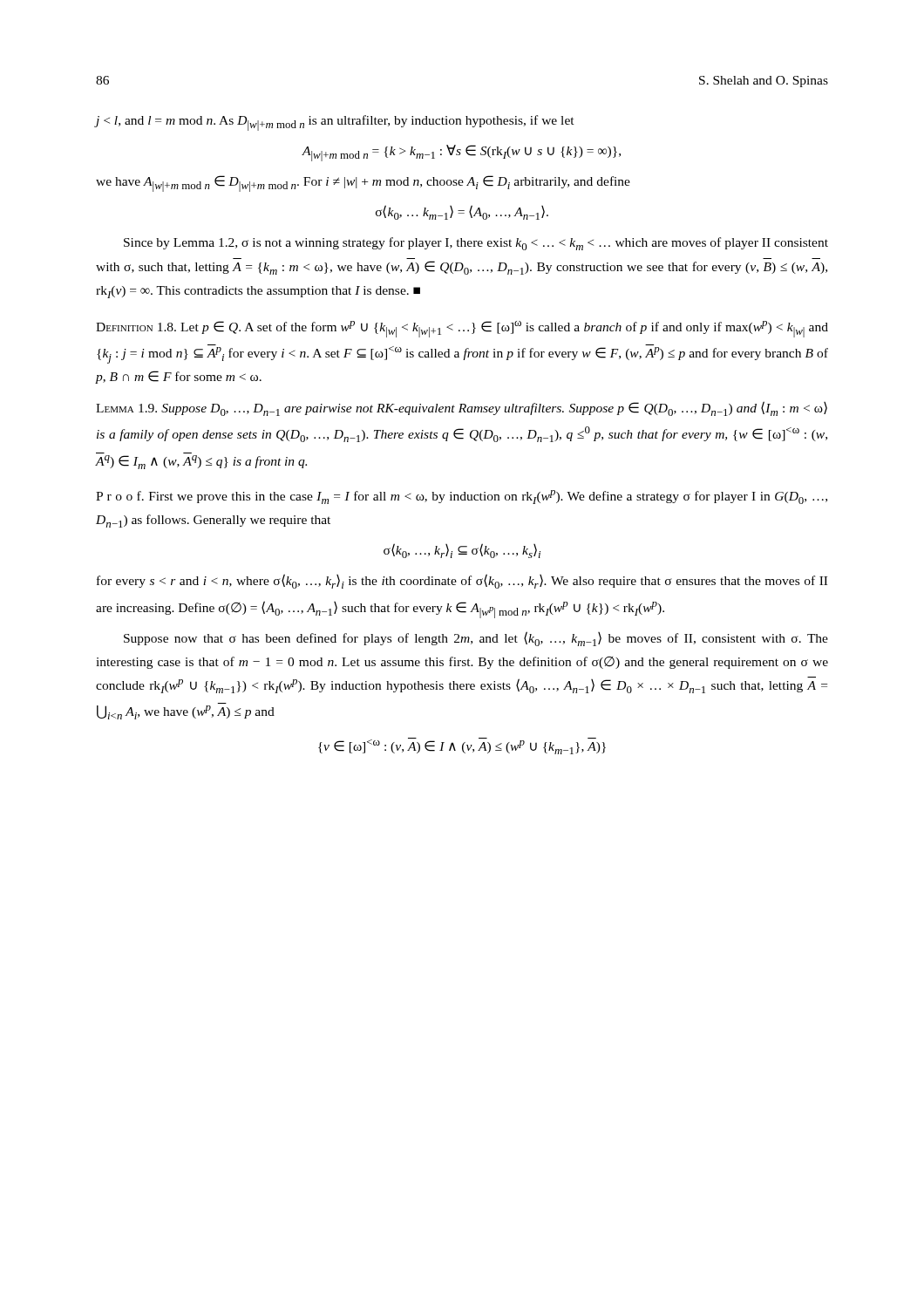Point to the passage starting "Suppose now that"
This screenshot has height=1308, width=924.
coord(462,676)
